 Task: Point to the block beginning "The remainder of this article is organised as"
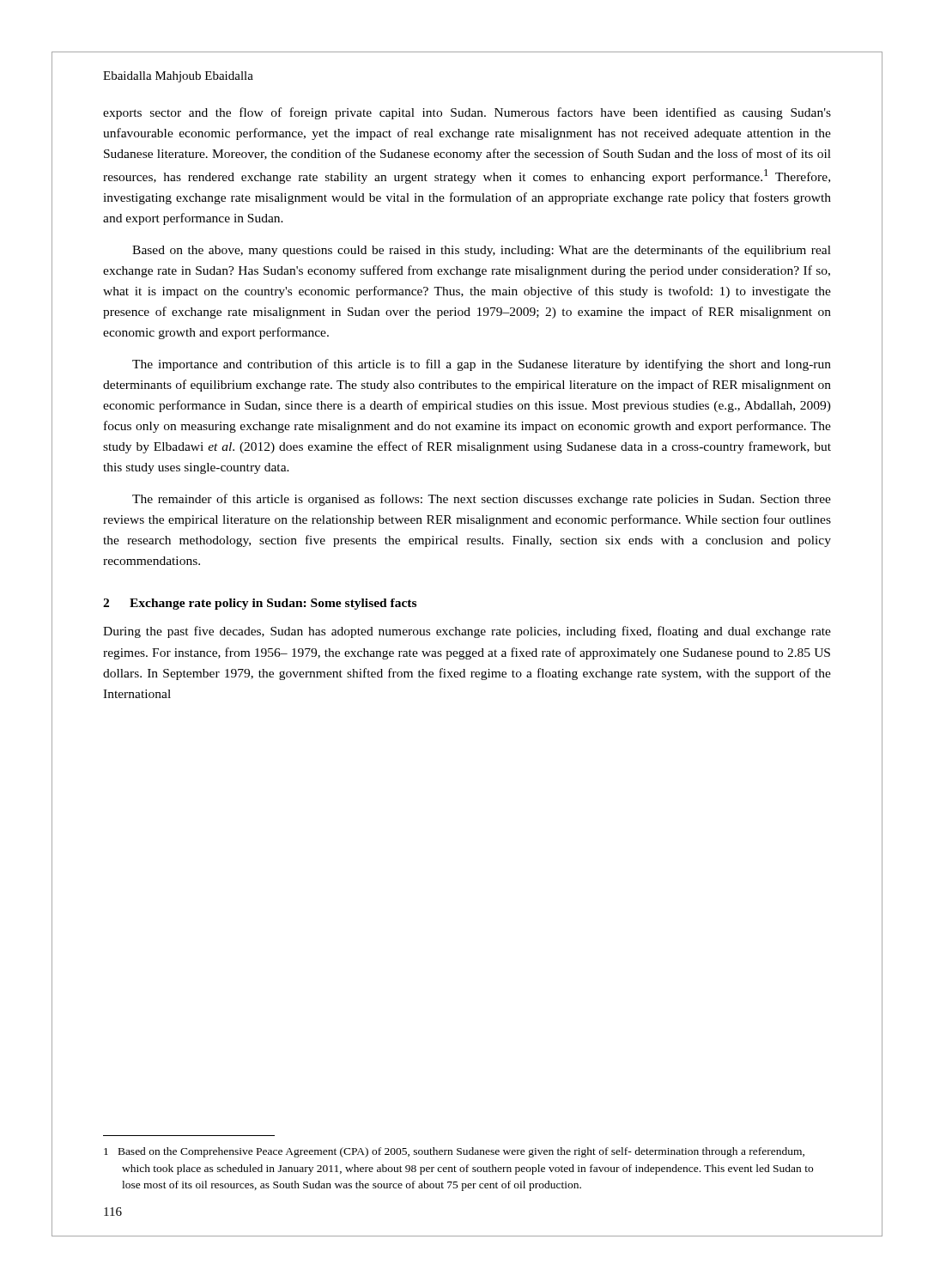click(x=467, y=530)
